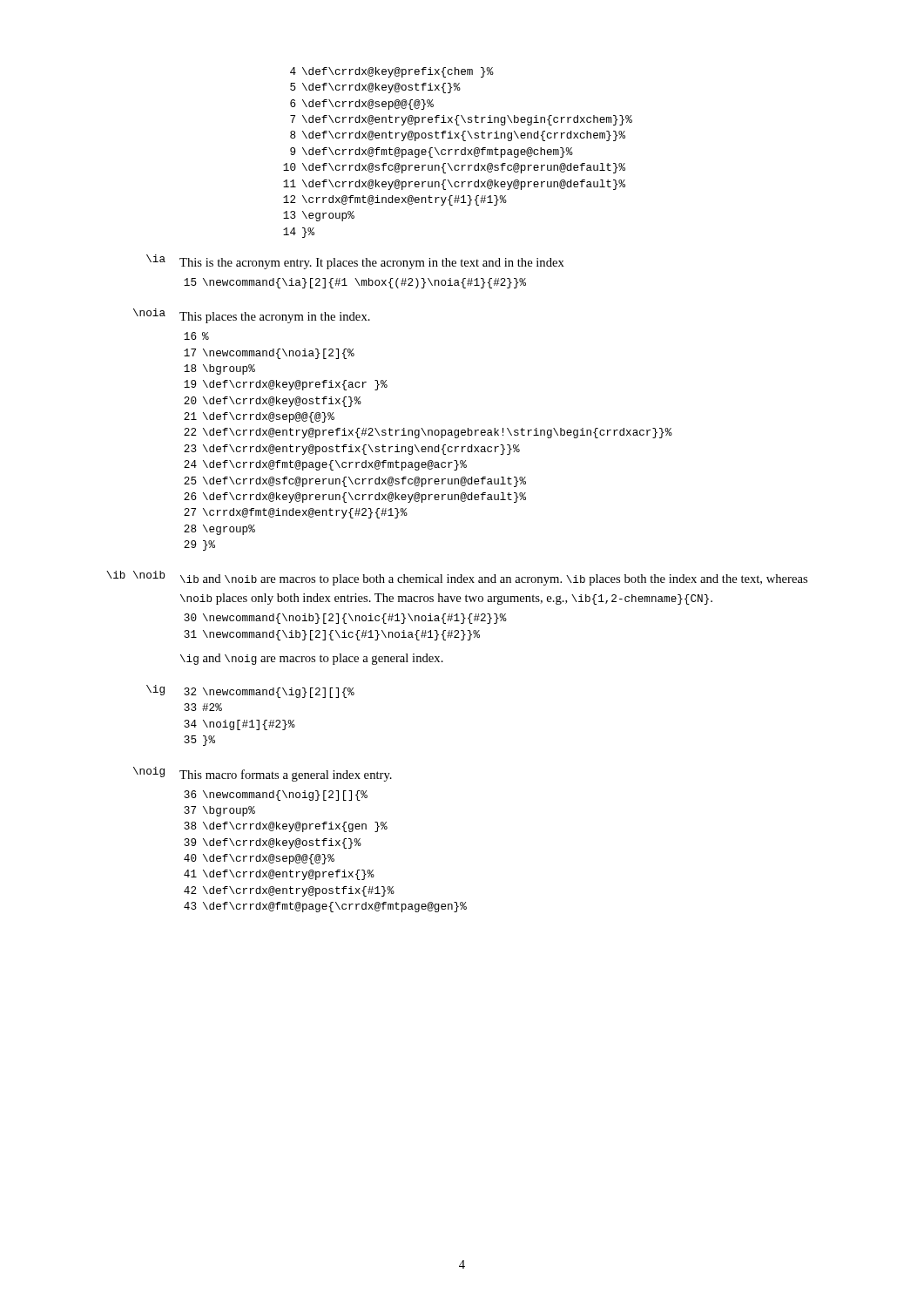The width and height of the screenshot is (924, 1307).
Task: Locate the block of text that opens with "4\def\crrdx@key@prefix{chem }% 5\def\crrdx@key@ostfix{}% 6\def\crrdx@sep@@{@}% 7\def\crrdx@entry@prefix{\string\begin{crrdxchem}}% 8\def\crrdx@entry@postfix{\string\end{crrdxchem}}% 9\def\crrdx@fmt@page{\crrdx@fmtpage@chem}%"
Action: pos(558,152)
